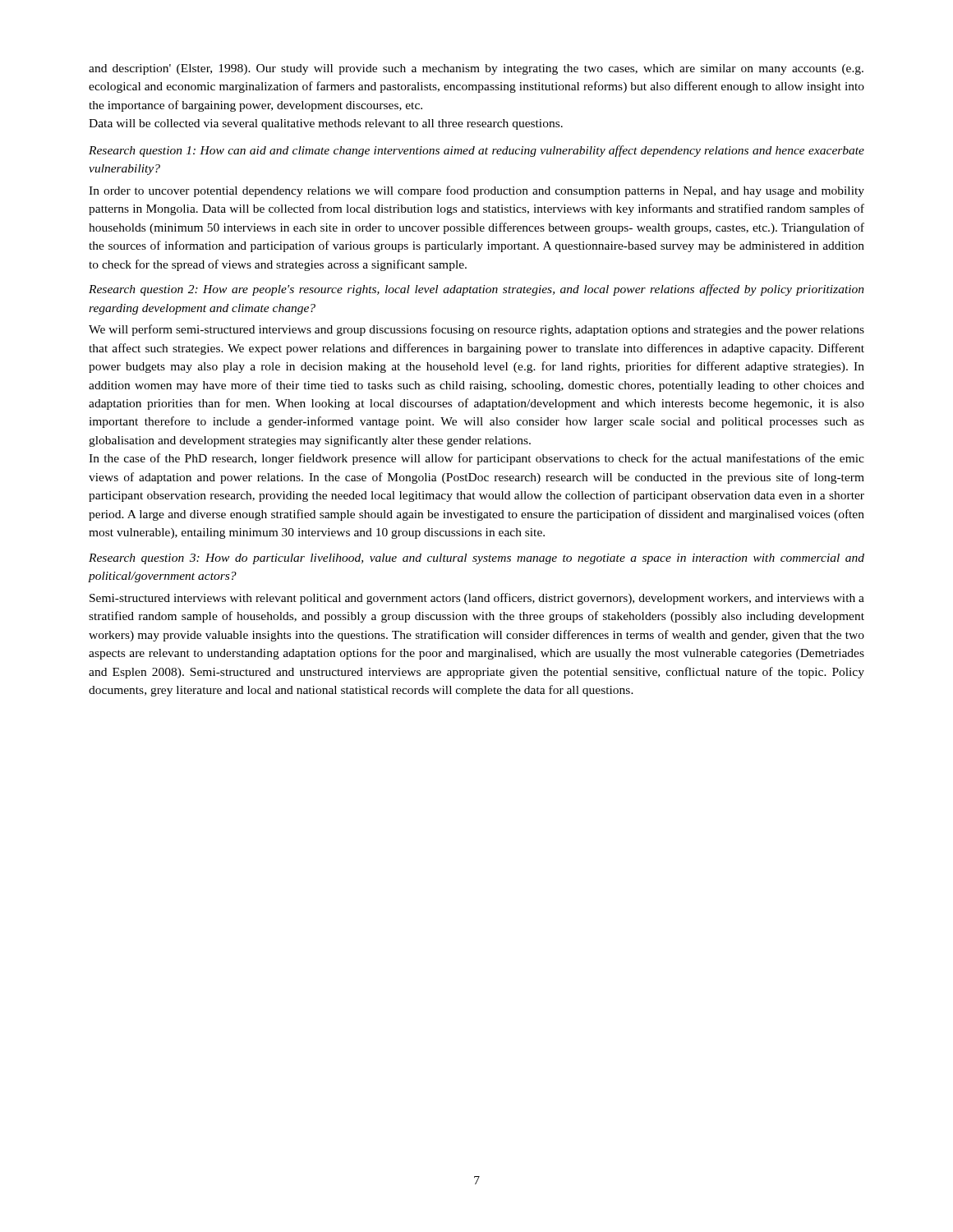
Task: Find the block starting "In order to uncover potential dependency relations we"
Action: (x=476, y=227)
